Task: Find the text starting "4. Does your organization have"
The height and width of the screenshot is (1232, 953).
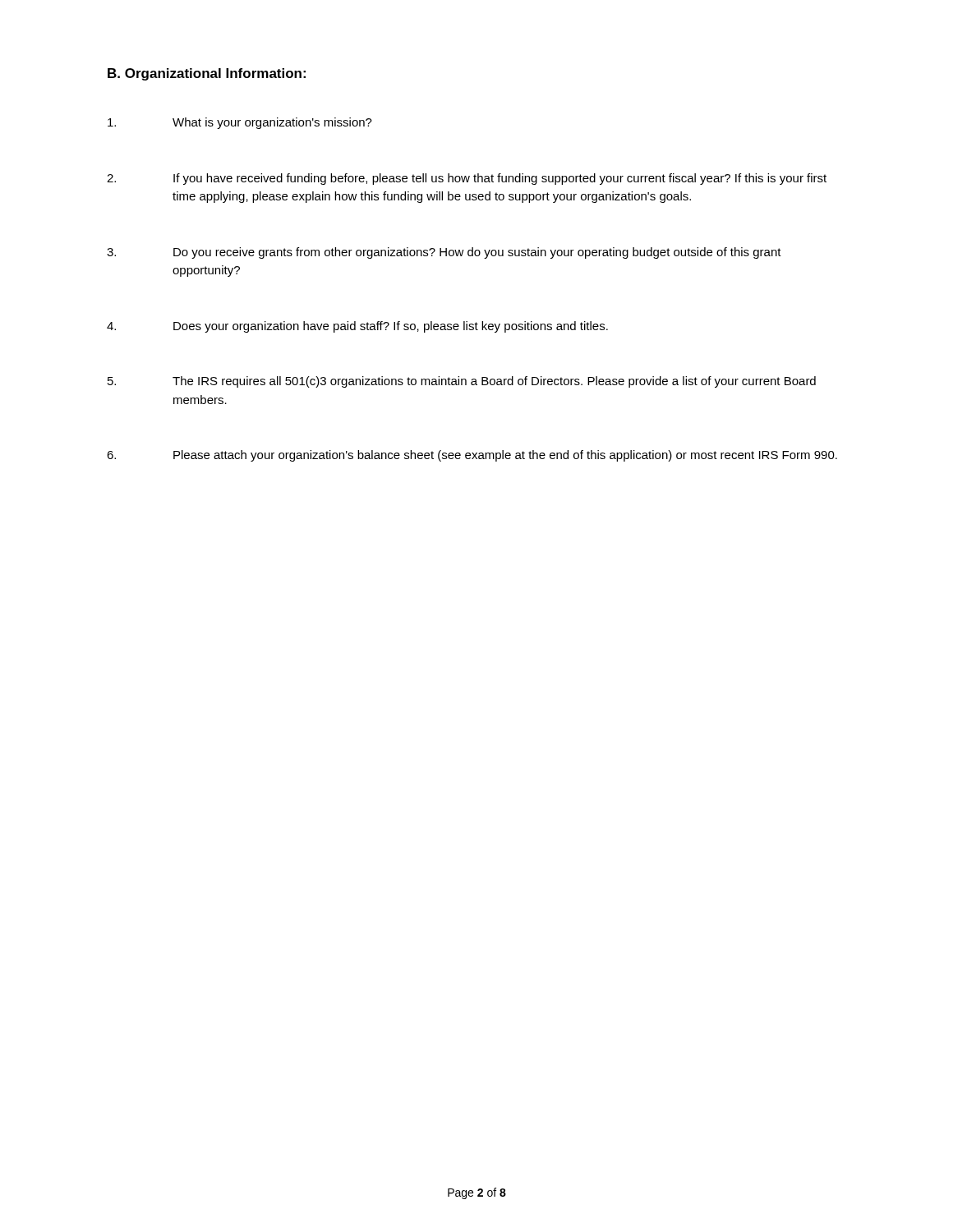Action: tap(476, 326)
